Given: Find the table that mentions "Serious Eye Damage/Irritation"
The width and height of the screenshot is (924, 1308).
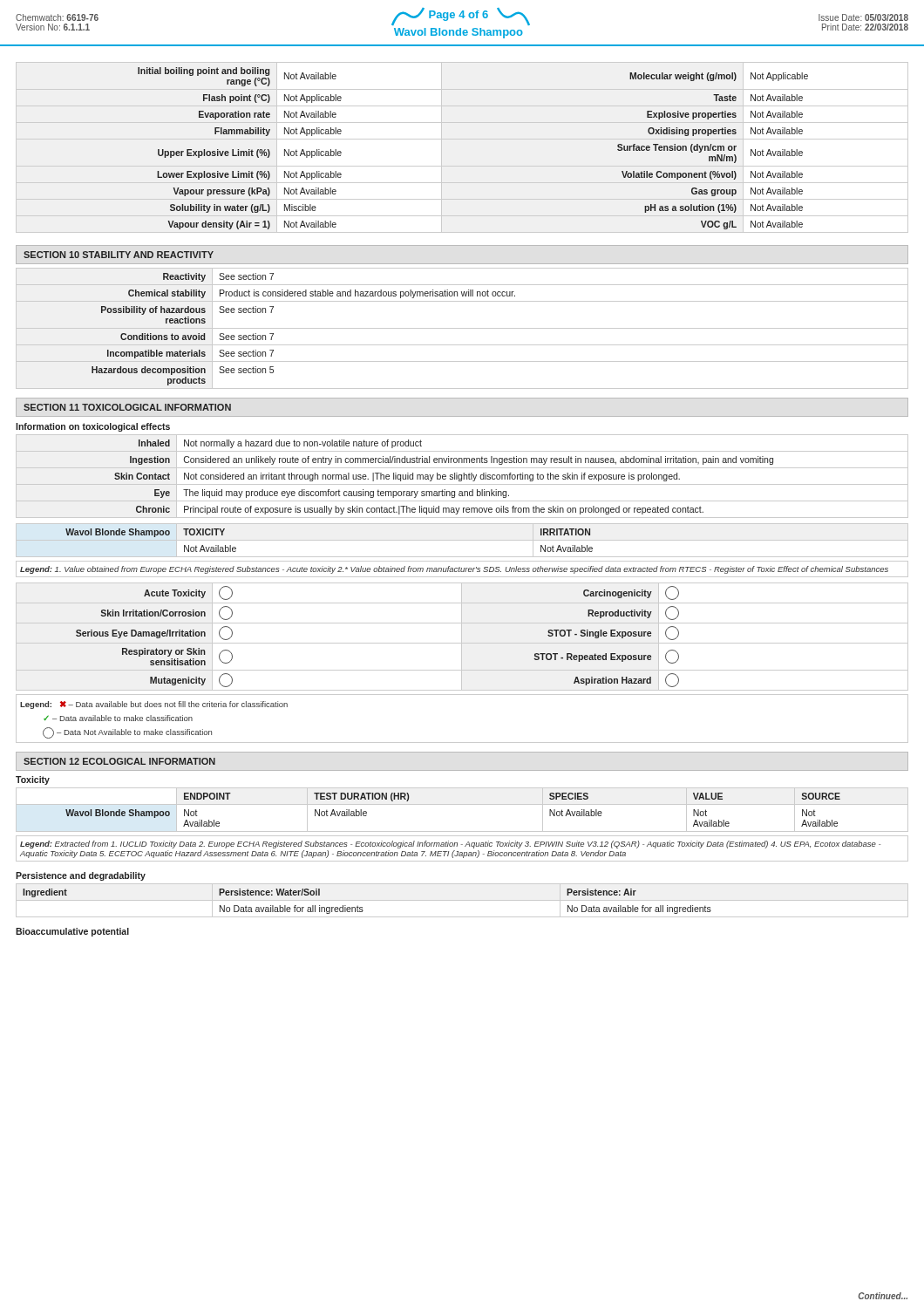Looking at the screenshot, I should 462,637.
